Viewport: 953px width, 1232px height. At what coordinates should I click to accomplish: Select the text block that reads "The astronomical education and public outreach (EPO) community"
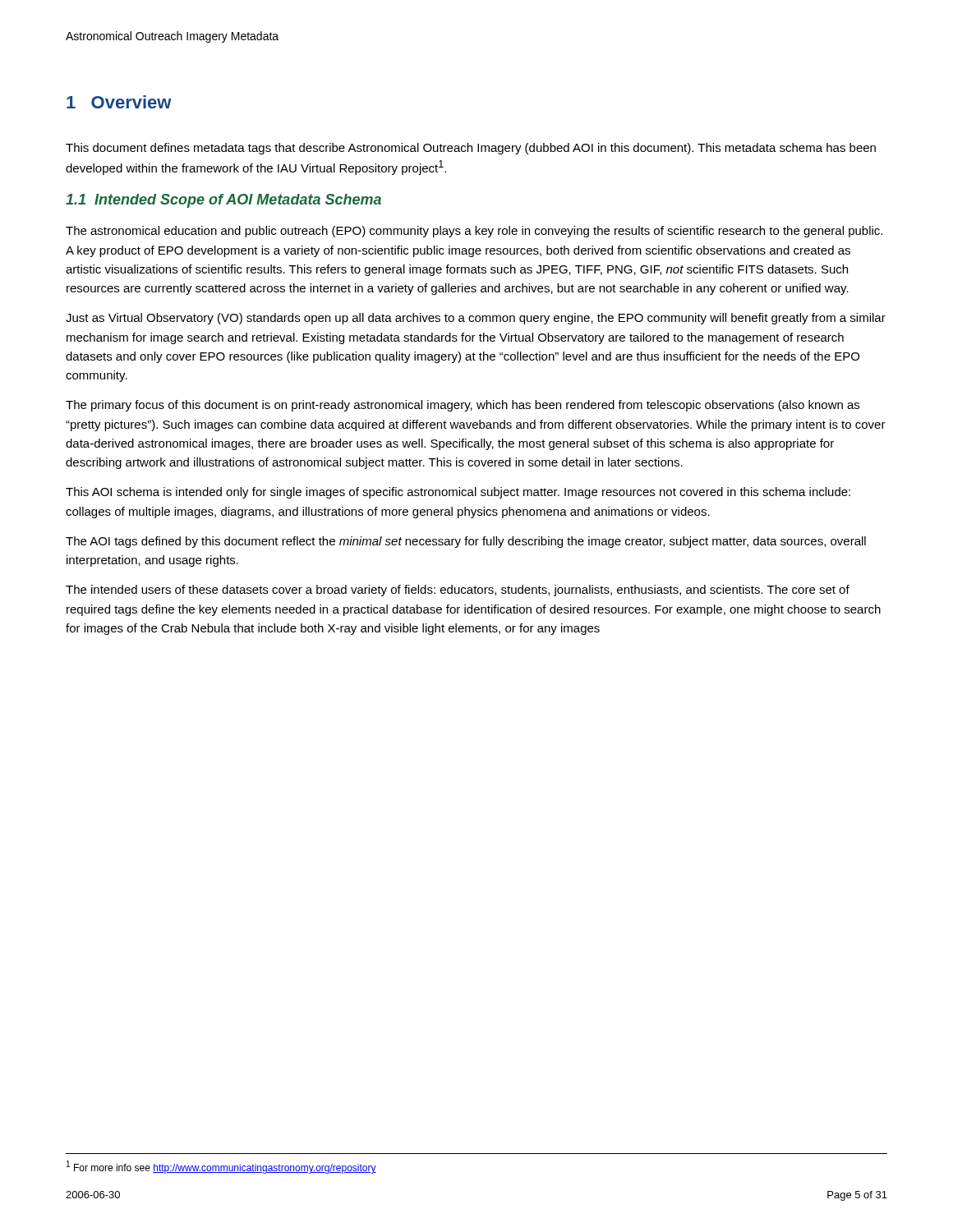coord(476,259)
